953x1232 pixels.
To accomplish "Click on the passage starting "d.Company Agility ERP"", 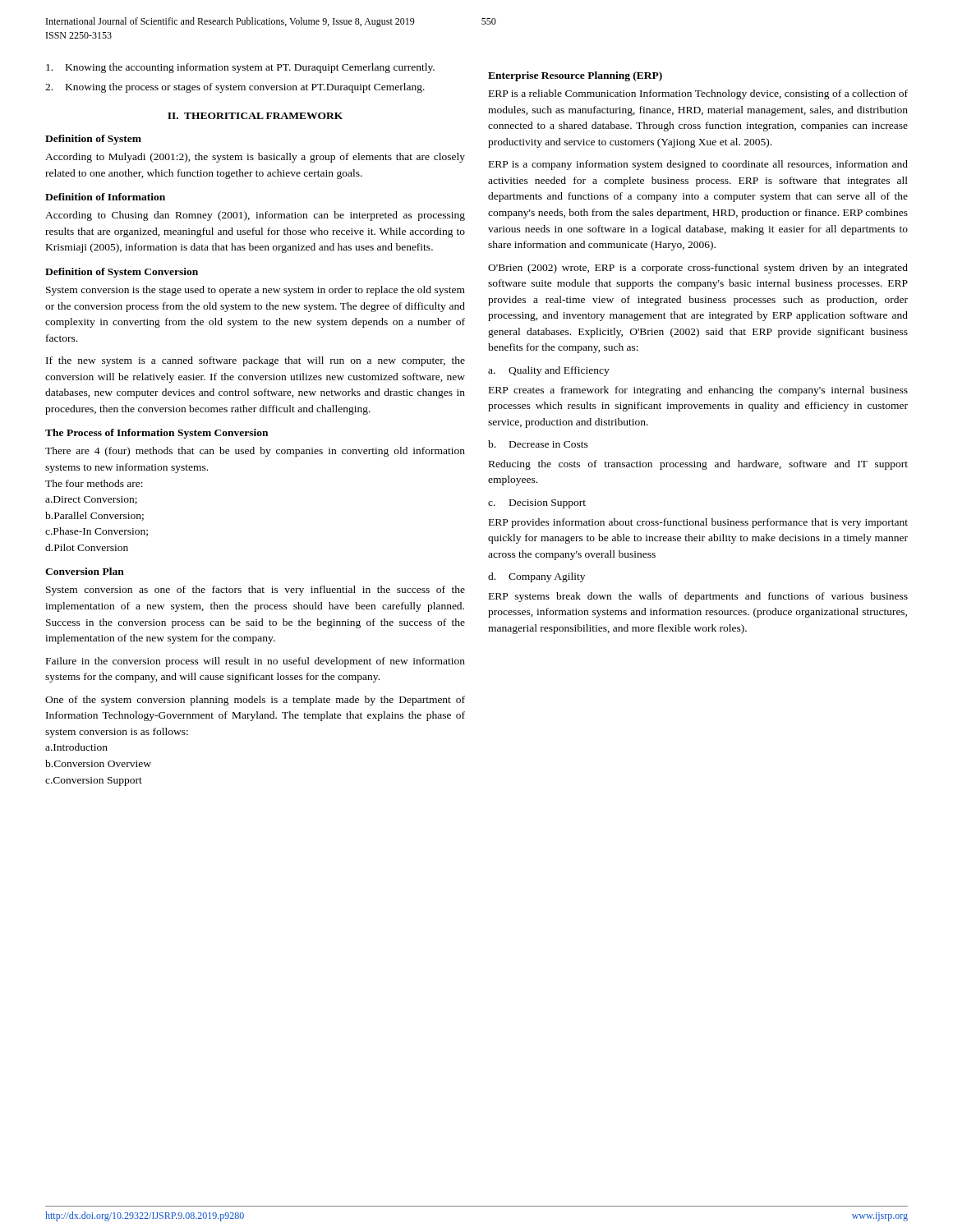I will 698,601.
